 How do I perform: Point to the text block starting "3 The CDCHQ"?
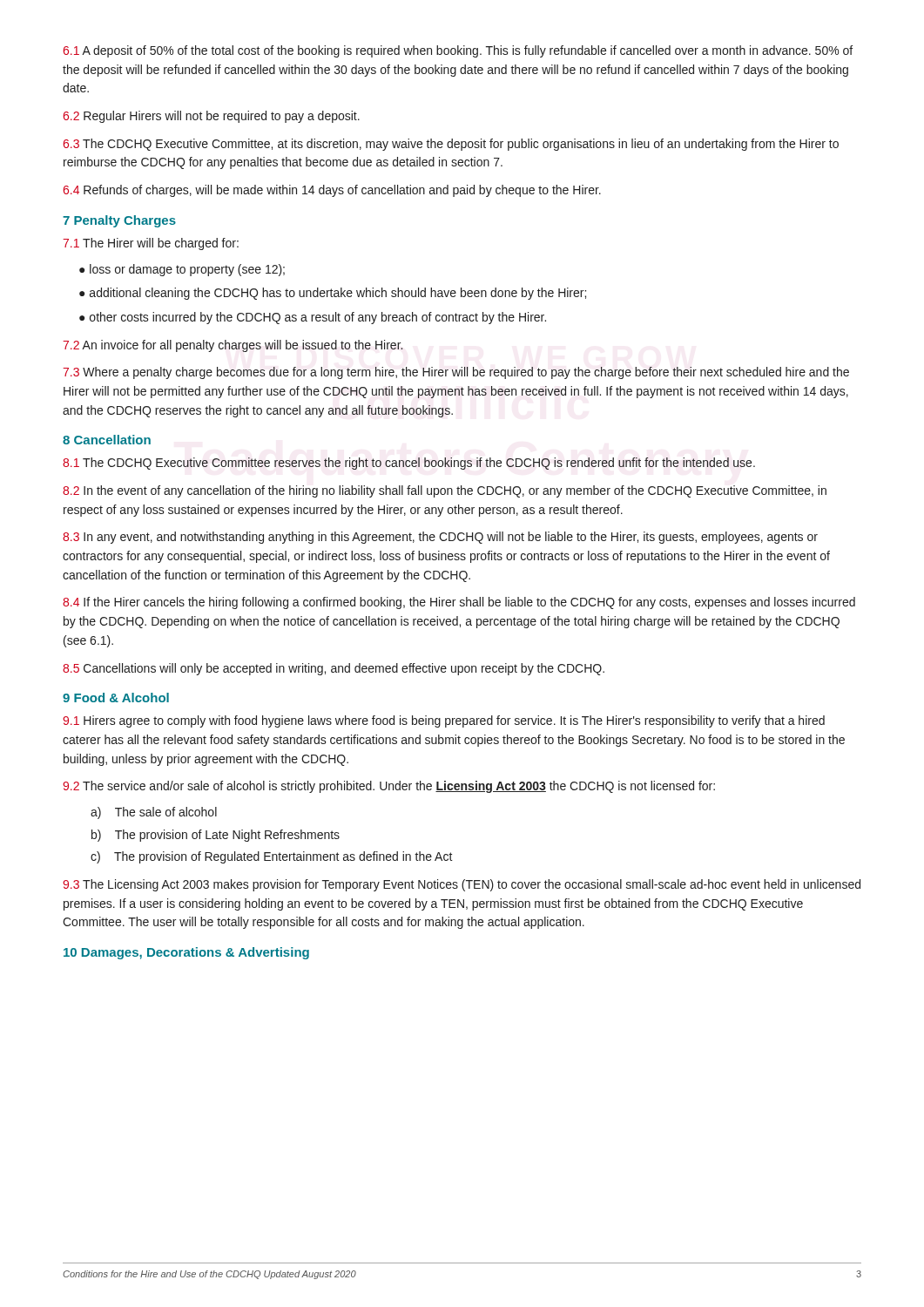coord(451,153)
